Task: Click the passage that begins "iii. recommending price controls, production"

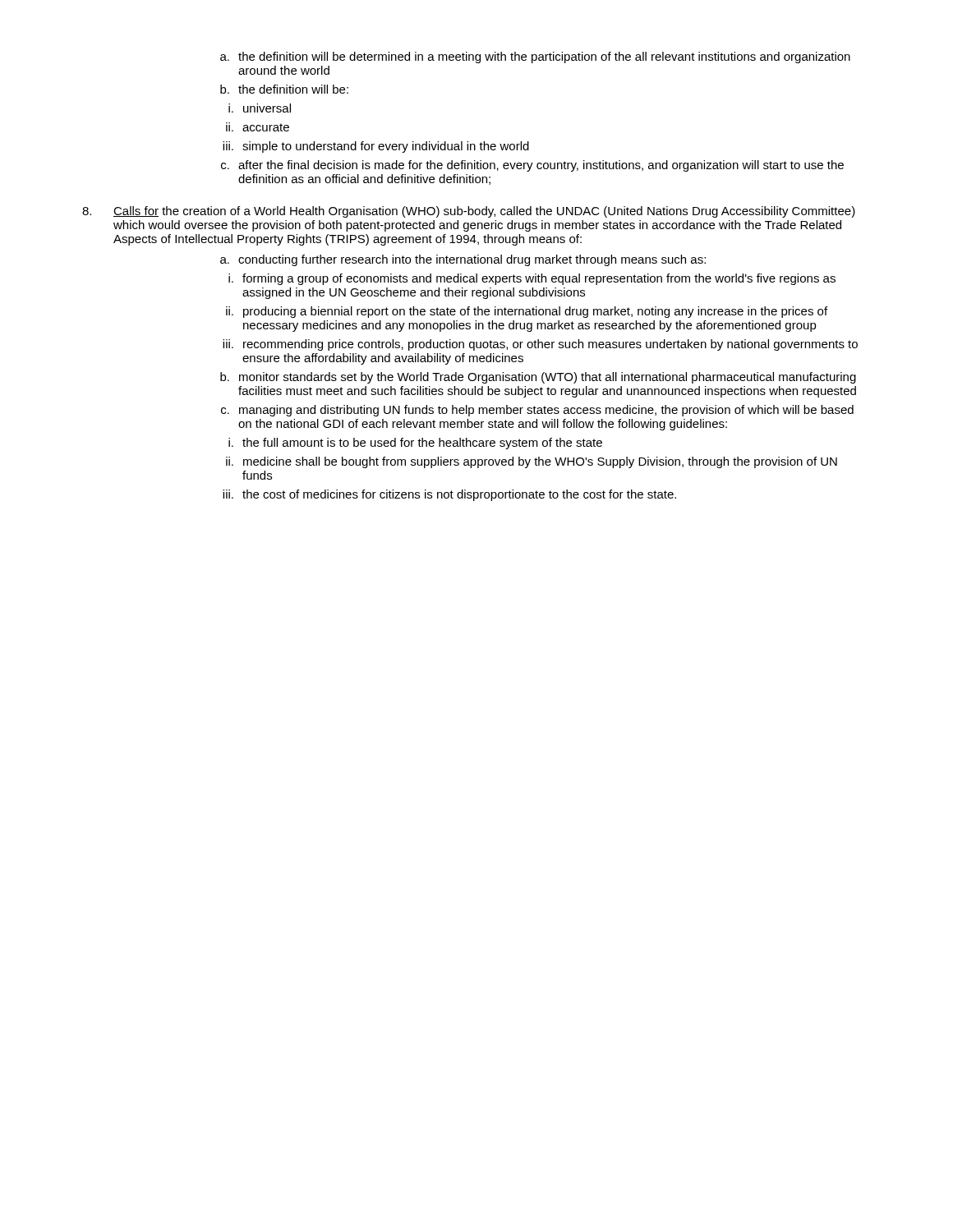Action: click(534, 351)
